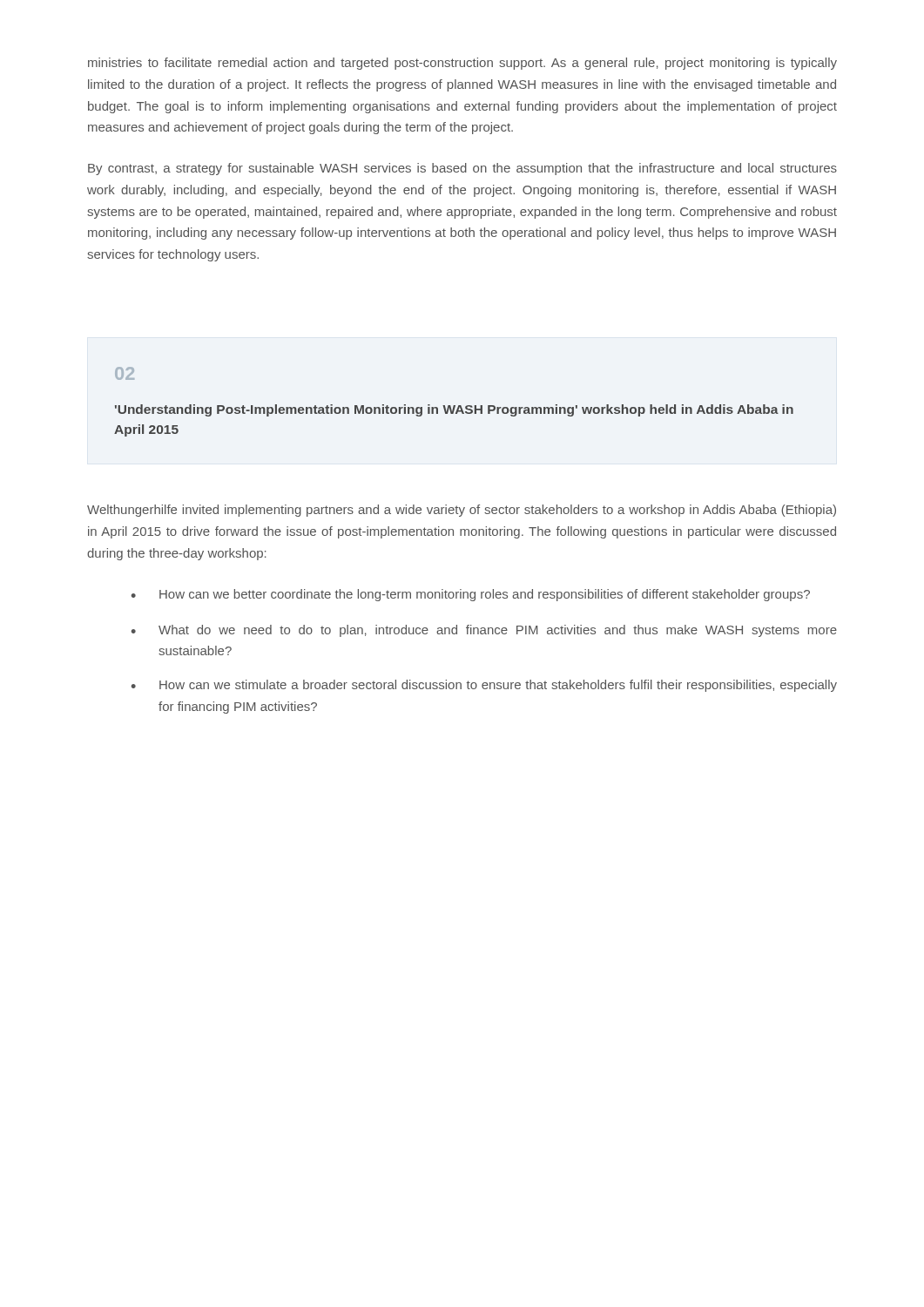924x1307 pixels.
Task: Point to the text starting "By contrast, a strategy for sustainable"
Action: coord(462,211)
